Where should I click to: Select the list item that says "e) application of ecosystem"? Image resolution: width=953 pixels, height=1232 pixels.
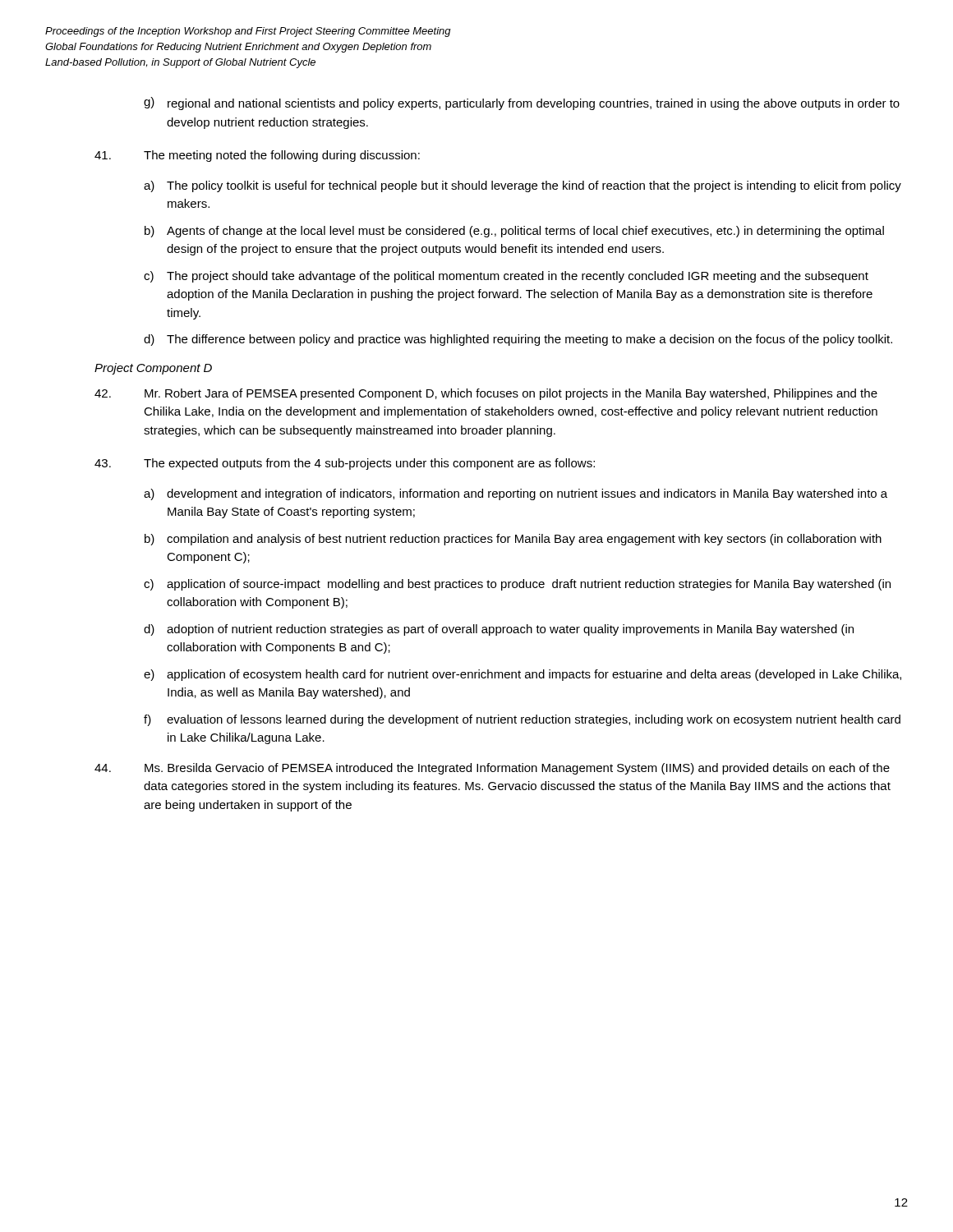[x=526, y=683]
